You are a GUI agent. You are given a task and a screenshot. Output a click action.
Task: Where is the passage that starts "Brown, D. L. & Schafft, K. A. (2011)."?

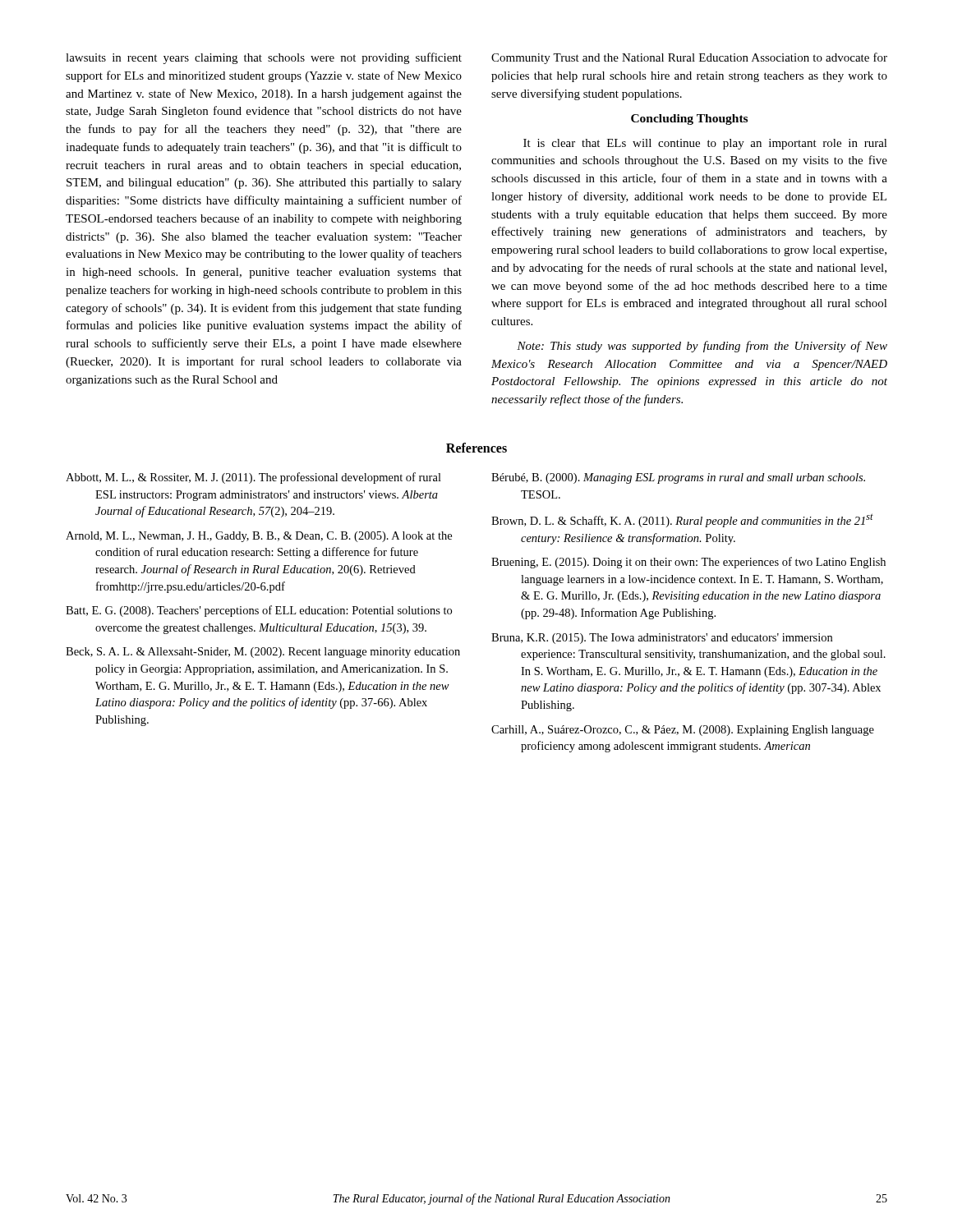tap(682, 528)
